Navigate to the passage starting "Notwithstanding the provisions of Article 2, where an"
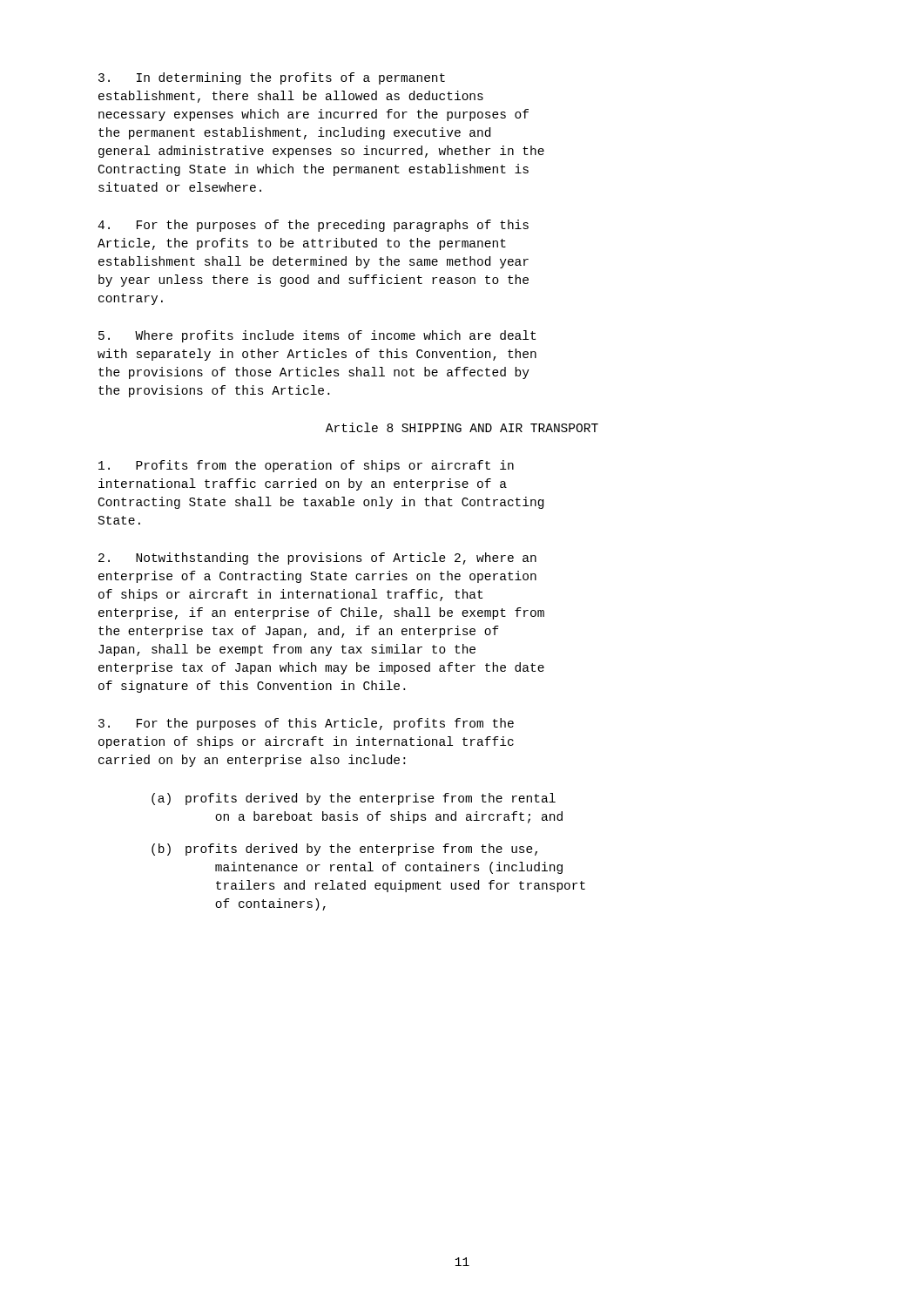The height and width of the screenshot is (1307, 924). (321, 623)
